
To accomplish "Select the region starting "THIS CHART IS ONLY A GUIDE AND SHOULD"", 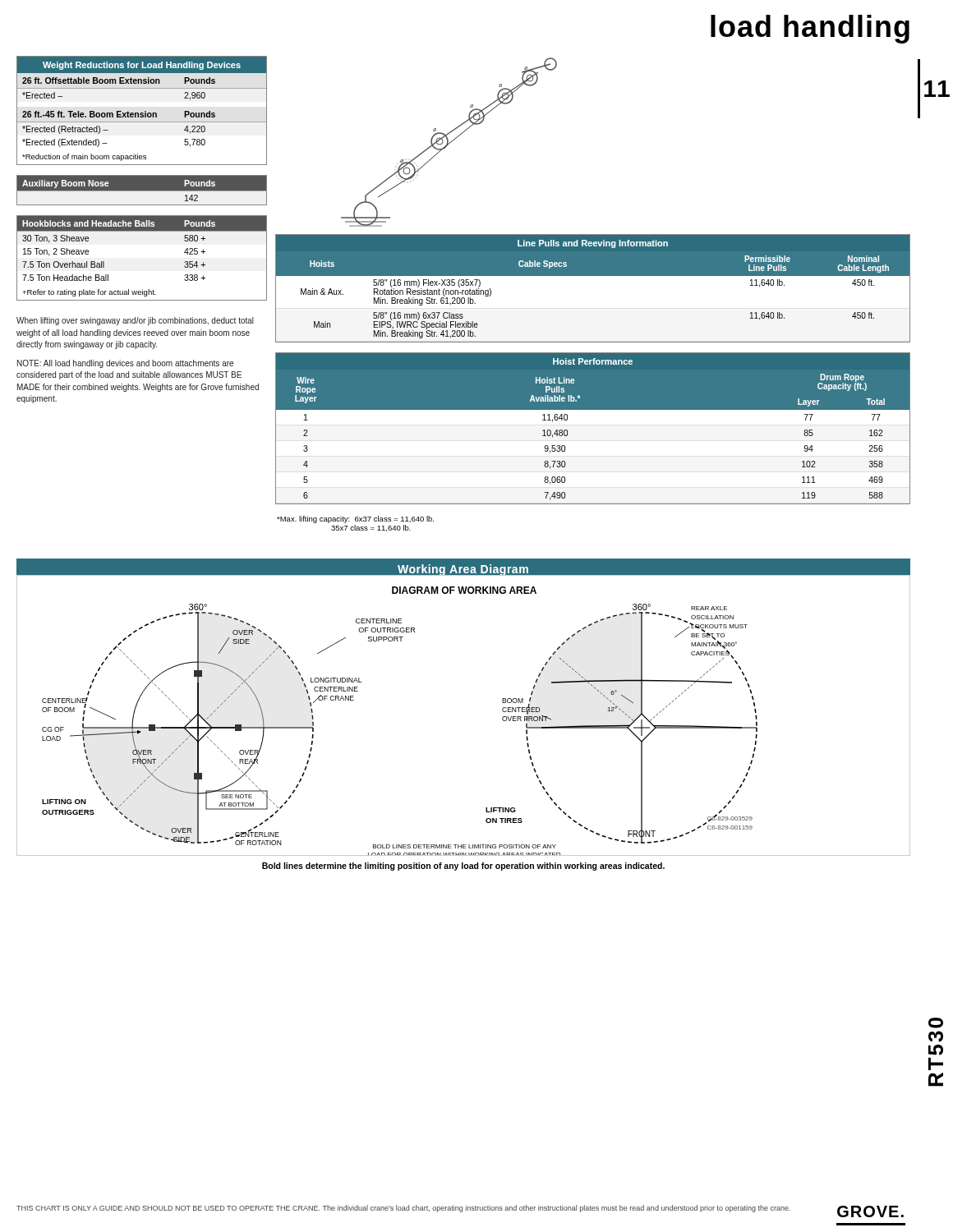I will click(x=404, y=1209).
